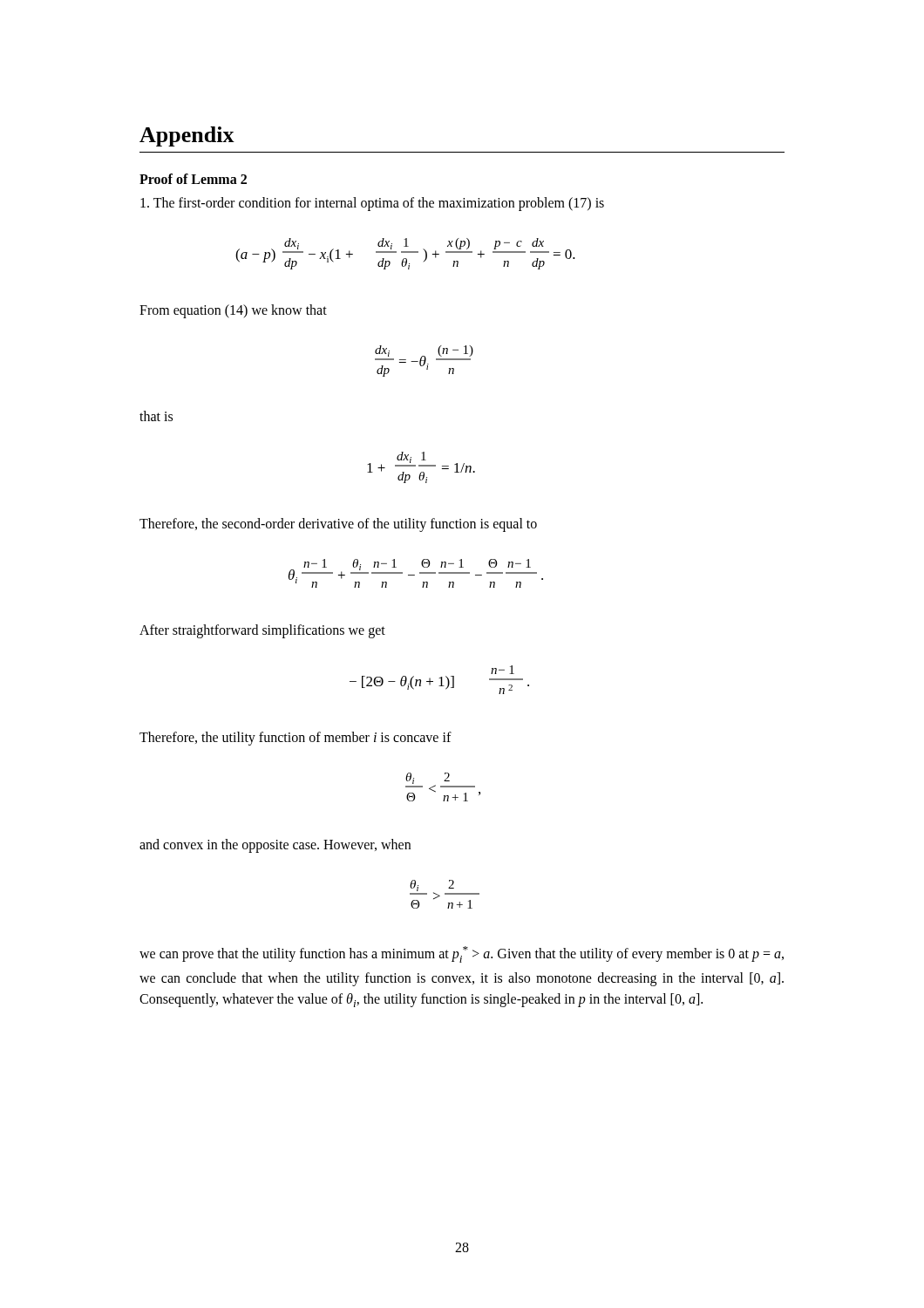Locate the text block that reads "Therefore, the second-order derivative"
The height and width of the screenshot is (1308, 924).
pos(338,523)
